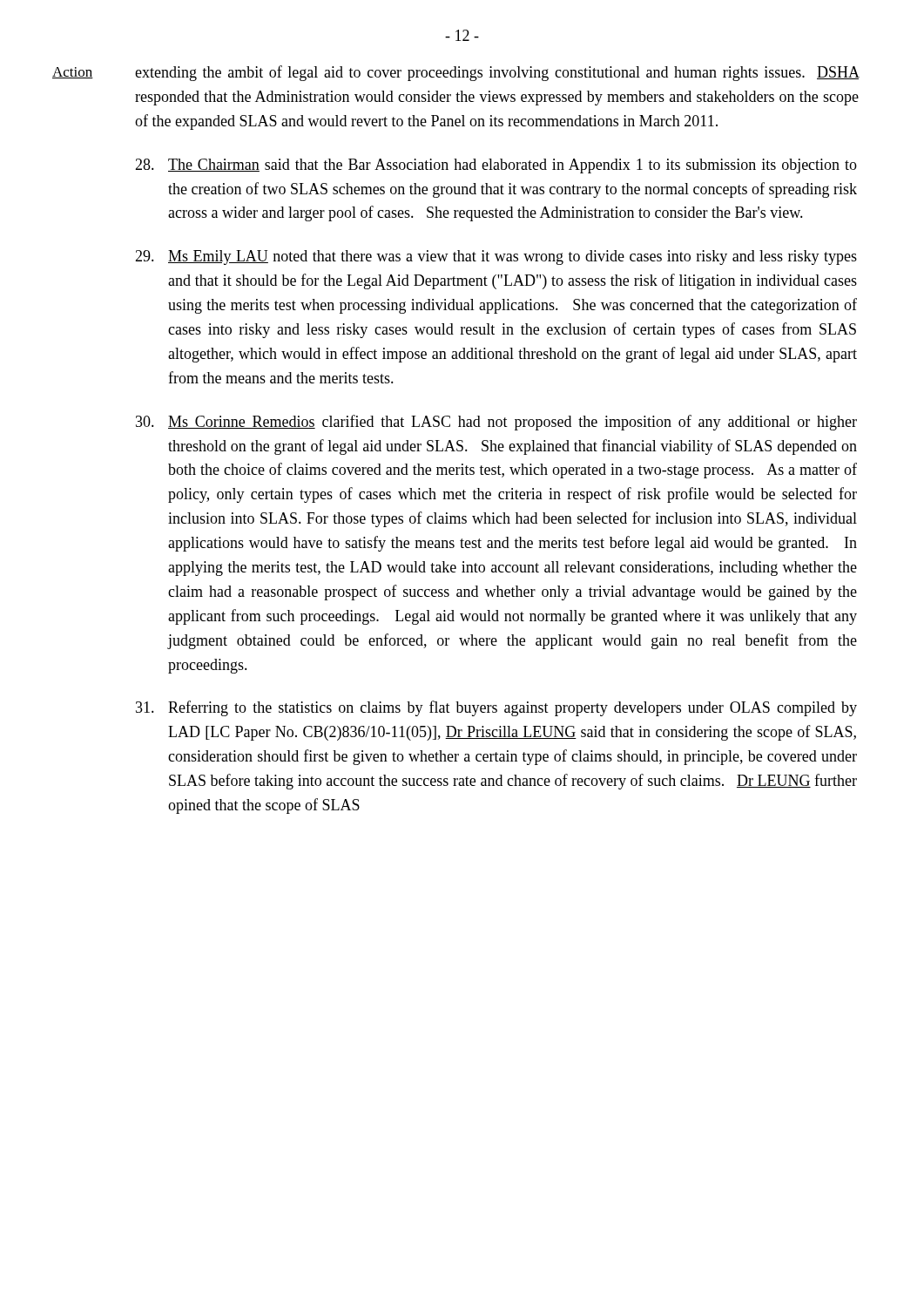Click the passage that begins "Ms Corinne Remedios"

point(496,544)
